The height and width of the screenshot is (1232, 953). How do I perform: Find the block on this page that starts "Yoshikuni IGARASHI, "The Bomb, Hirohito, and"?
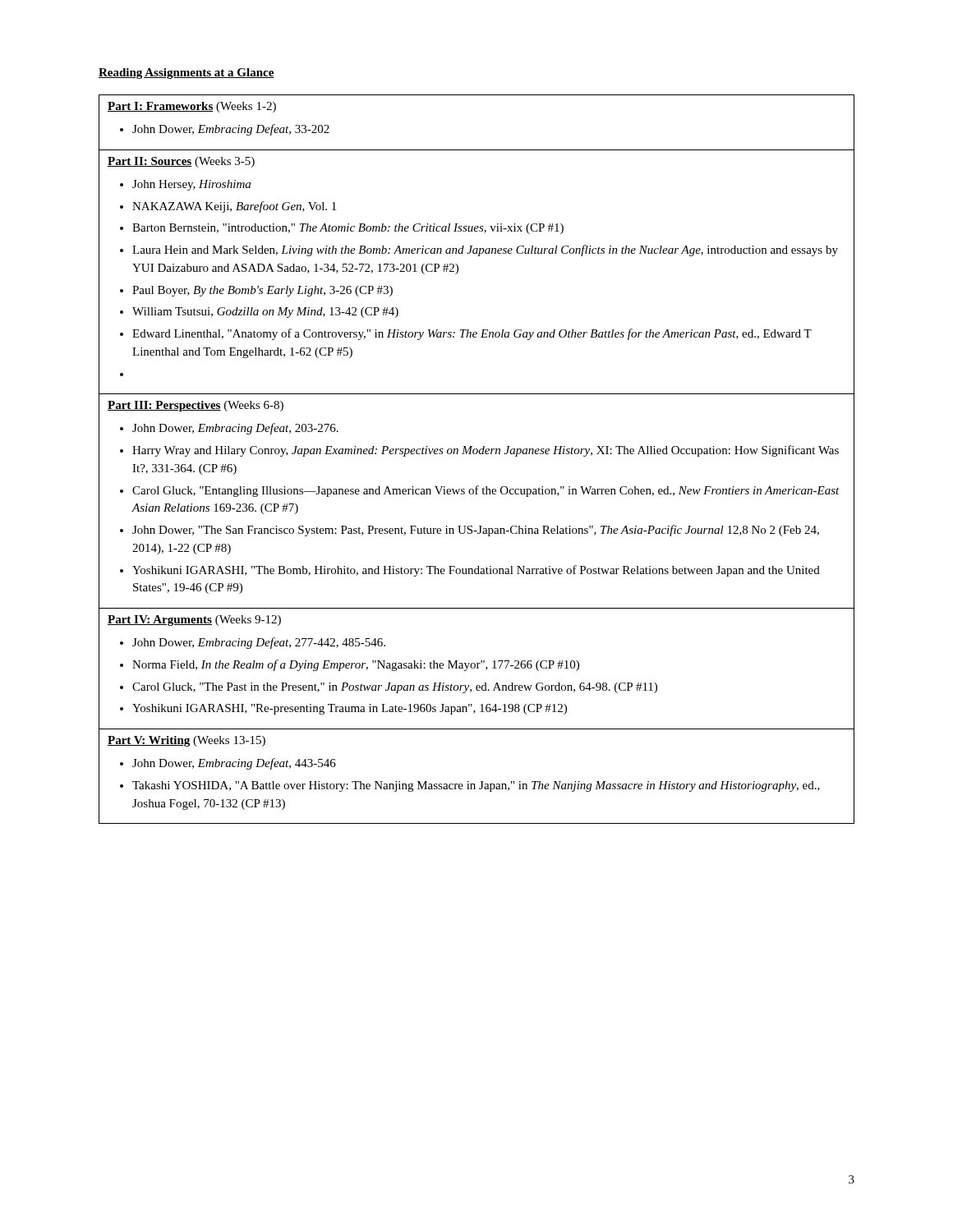coord(476,579)
